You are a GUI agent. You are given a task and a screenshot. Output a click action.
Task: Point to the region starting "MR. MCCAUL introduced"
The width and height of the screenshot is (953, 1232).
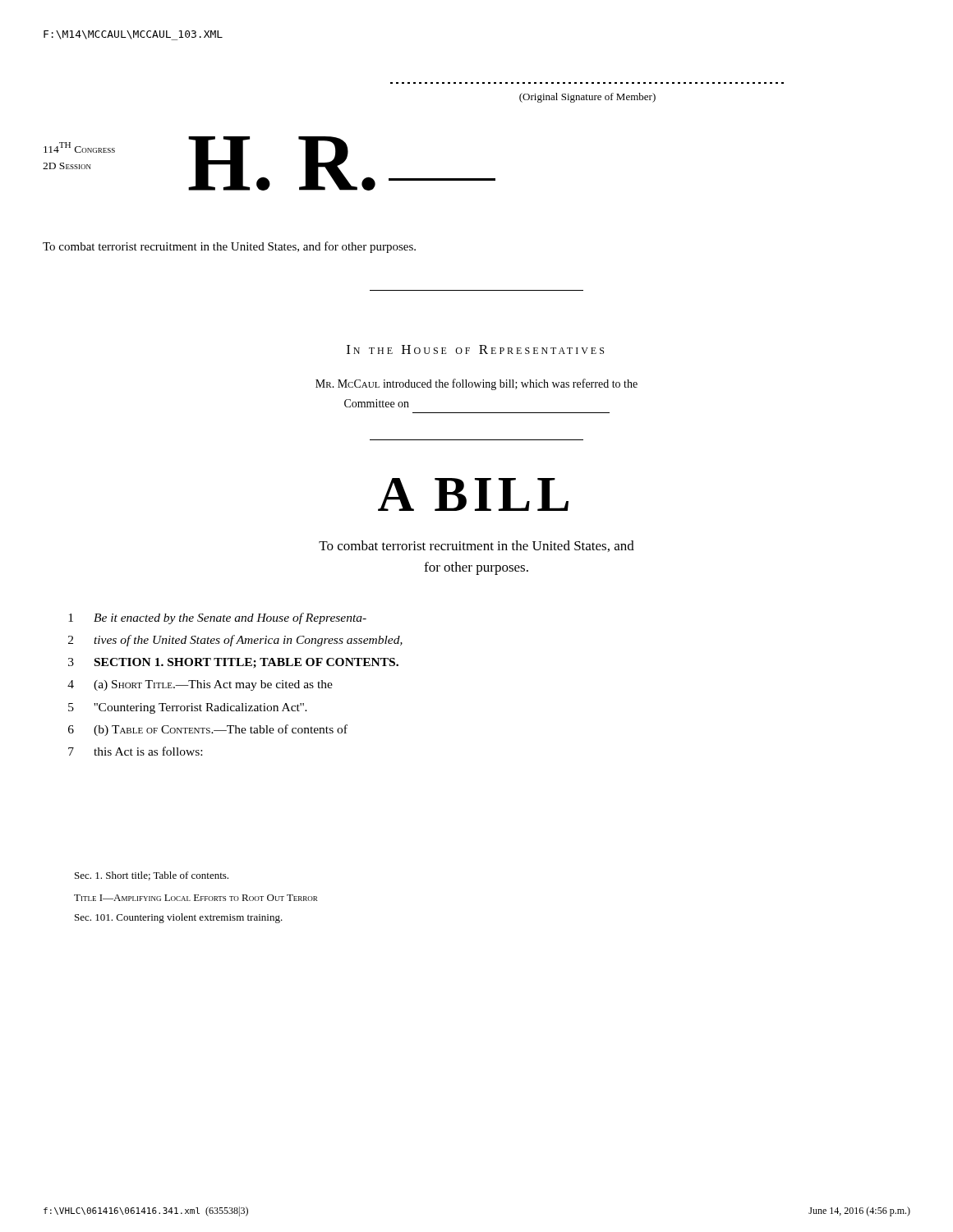476,396
